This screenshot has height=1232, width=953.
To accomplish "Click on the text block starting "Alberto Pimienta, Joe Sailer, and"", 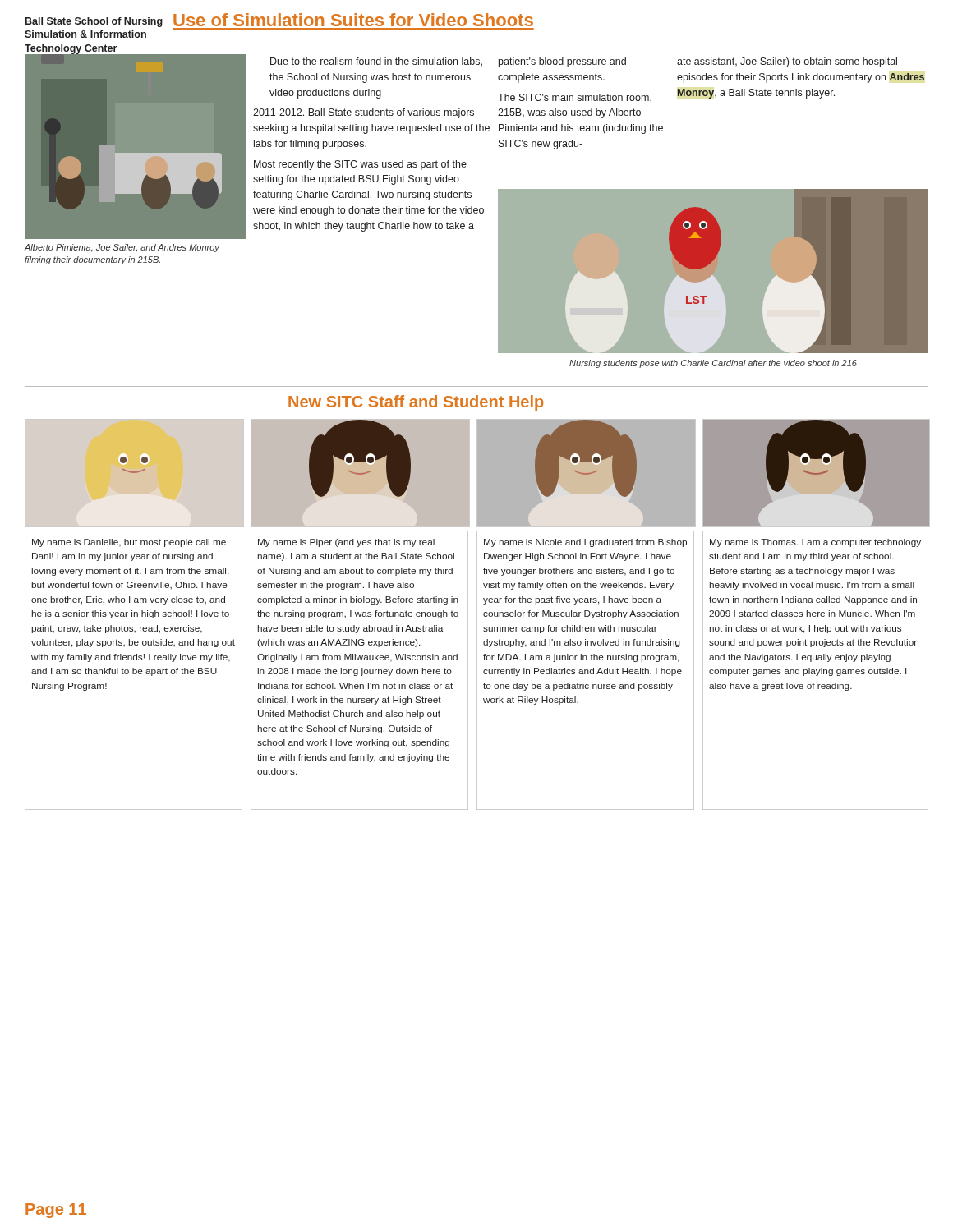I will [x=122, y=254].
